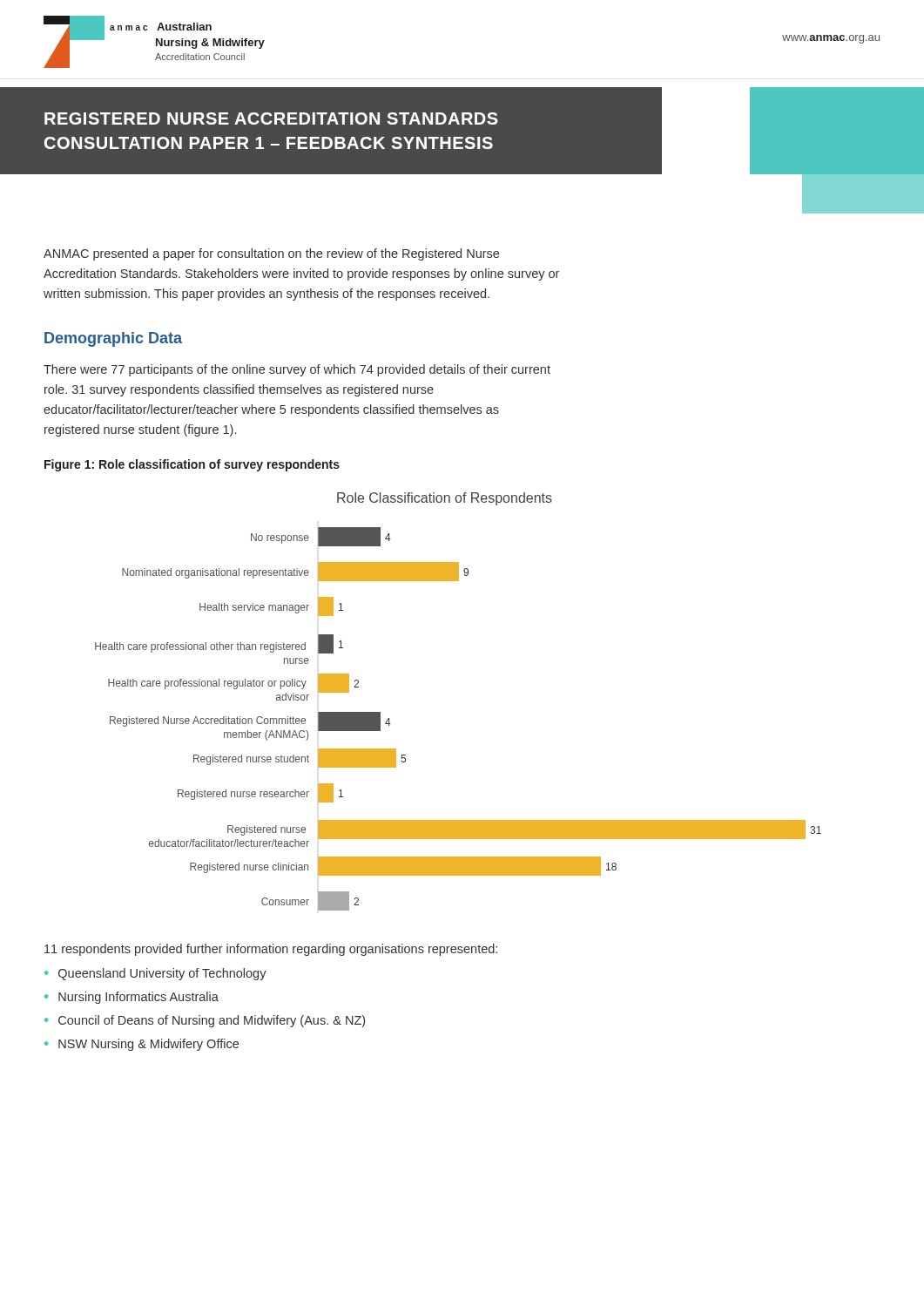Find the element starting "Figure 1: Role classification"
The height and width of the screenshot is (1307, 924).
pos(192,465)
